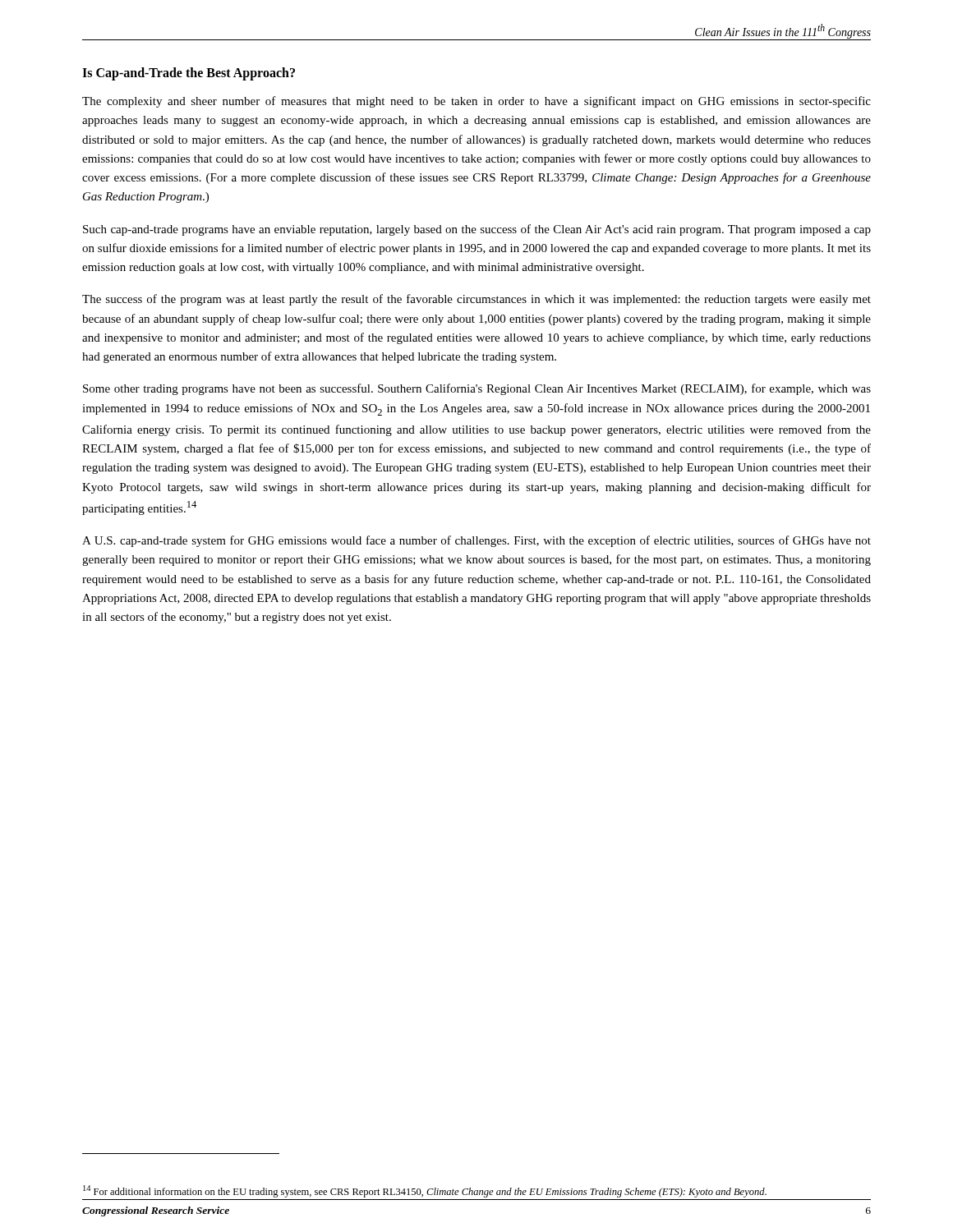This screenshot has height=1232, width=953.
Task: Locate the block of text that opens with "Some other trading programs have not"
Action: click(476, 449)
